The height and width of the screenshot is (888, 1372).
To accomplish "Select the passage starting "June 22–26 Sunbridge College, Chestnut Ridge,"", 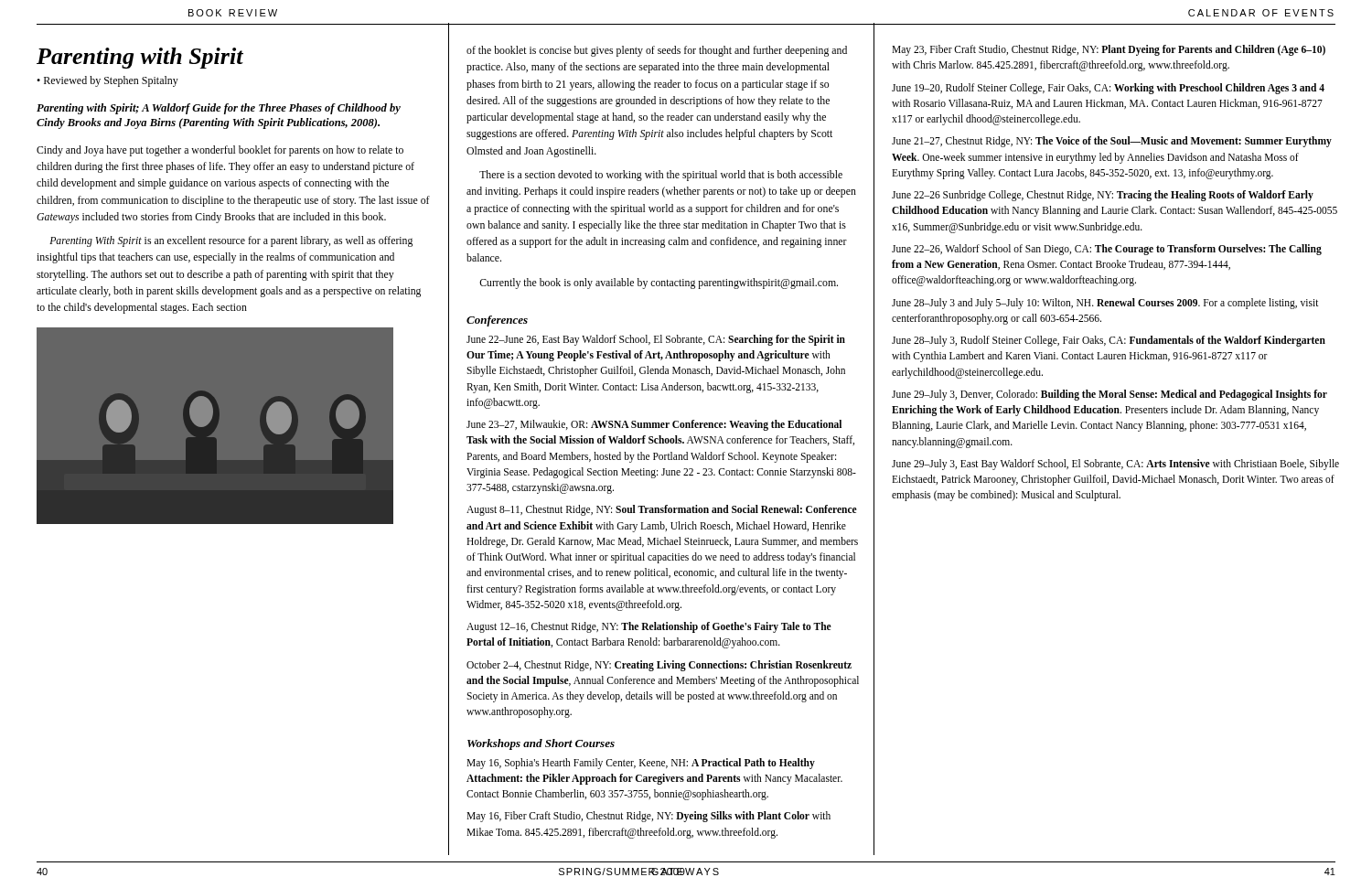I will click(1115, 211).
